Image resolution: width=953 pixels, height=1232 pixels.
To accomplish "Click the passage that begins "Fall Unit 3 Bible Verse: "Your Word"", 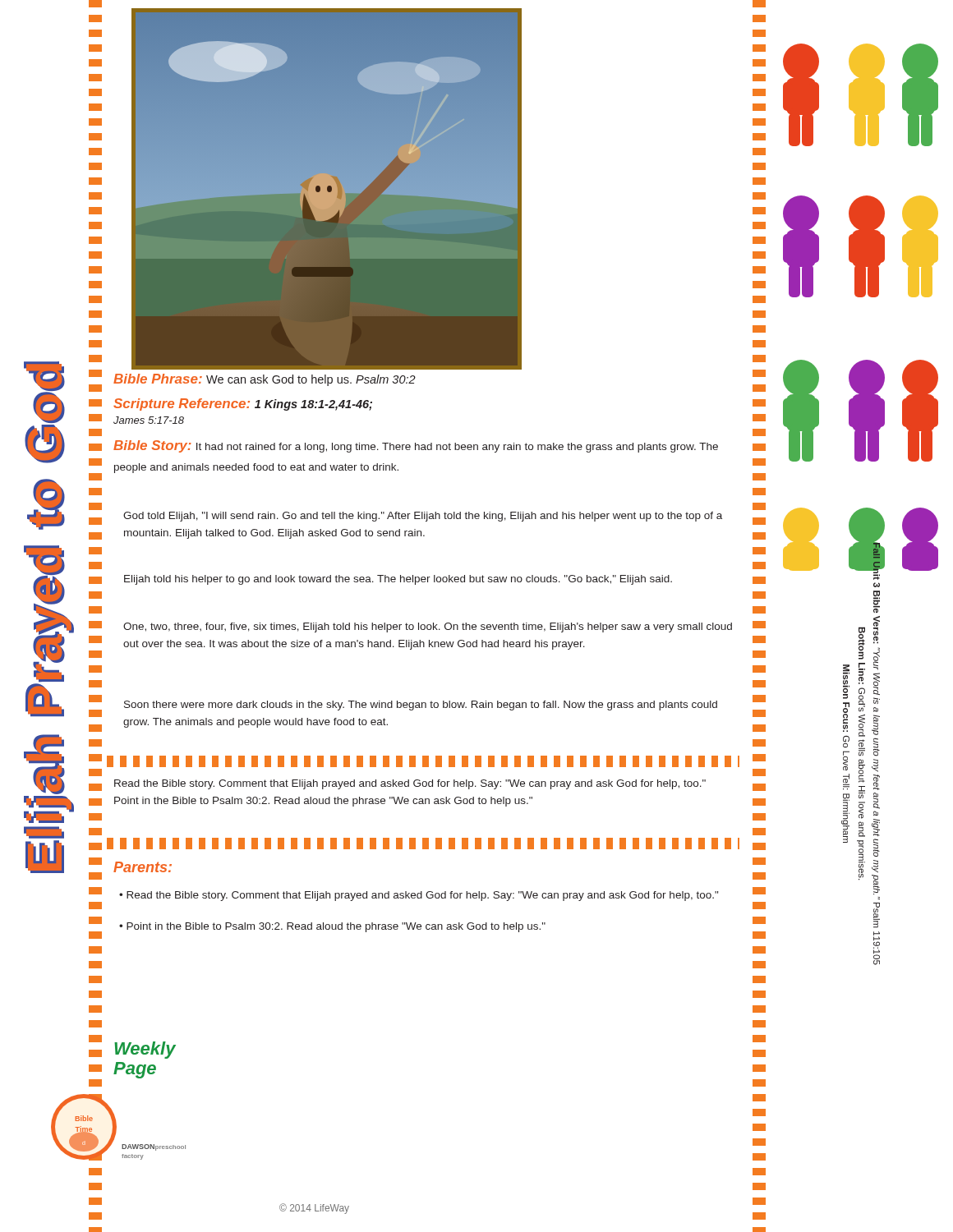I will (861, 688).
